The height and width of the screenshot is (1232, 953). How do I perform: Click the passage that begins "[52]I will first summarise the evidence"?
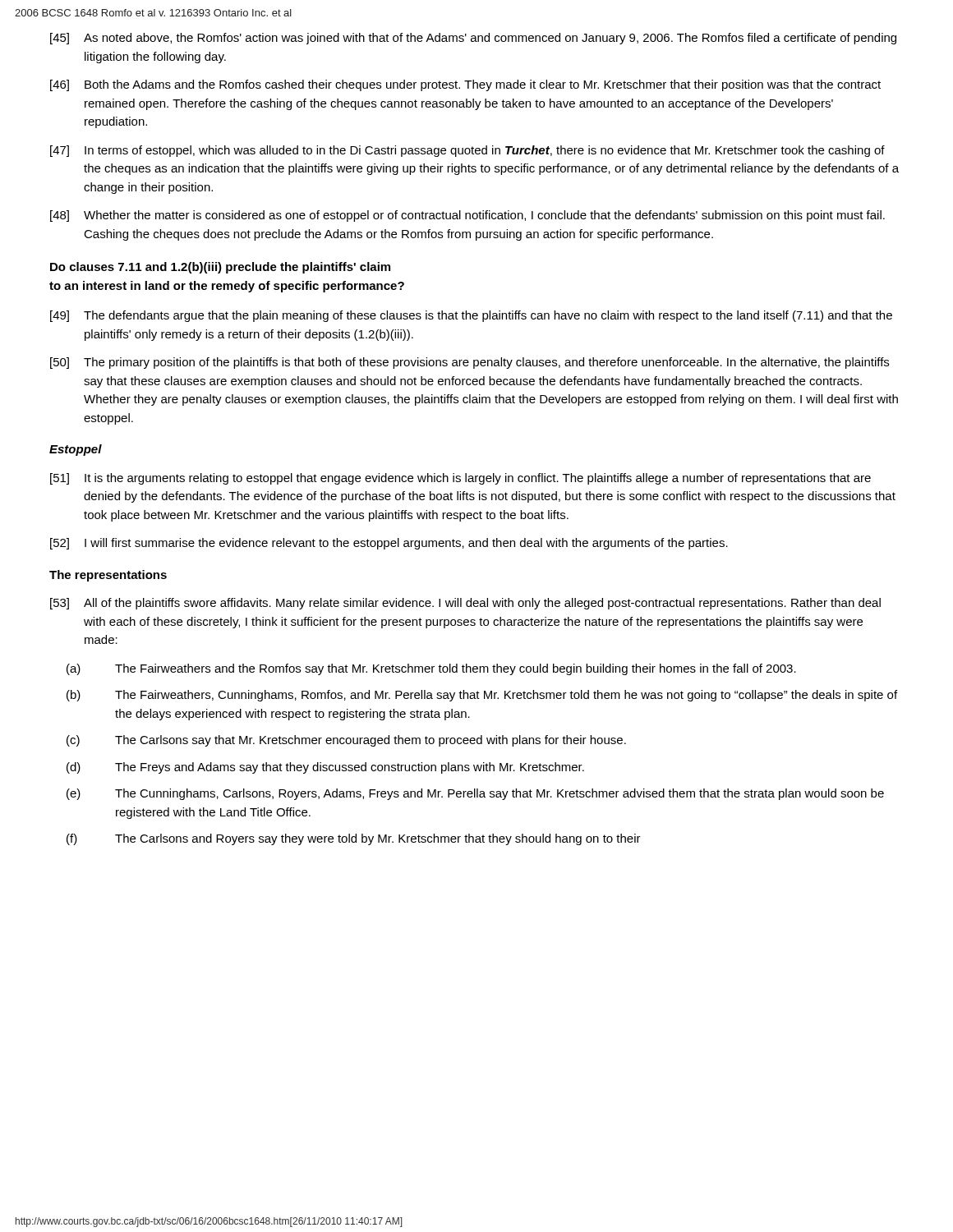tap(475, 543)
